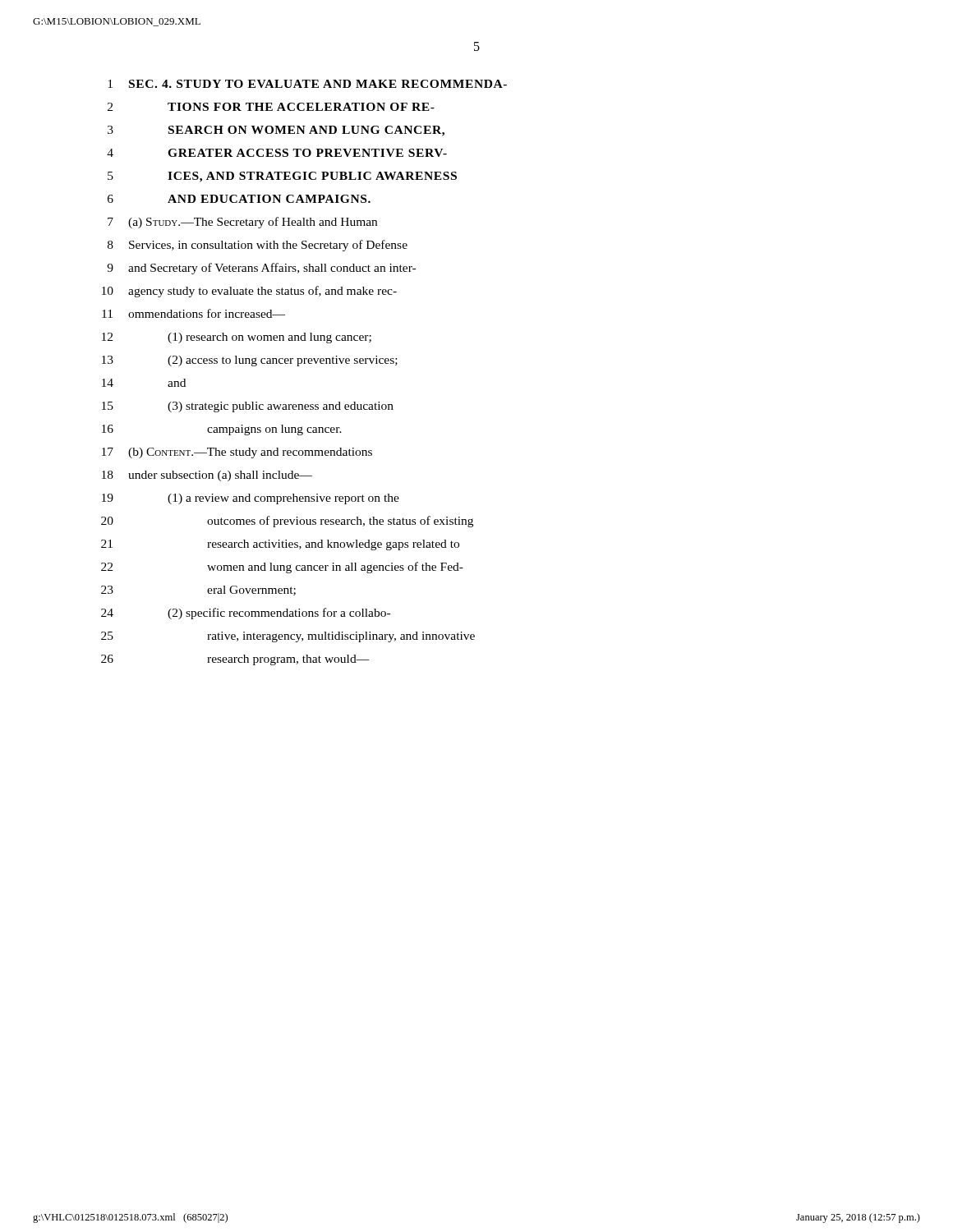
Task: Click on the text starting "23 eral Government;"
Action: point(104,590)
